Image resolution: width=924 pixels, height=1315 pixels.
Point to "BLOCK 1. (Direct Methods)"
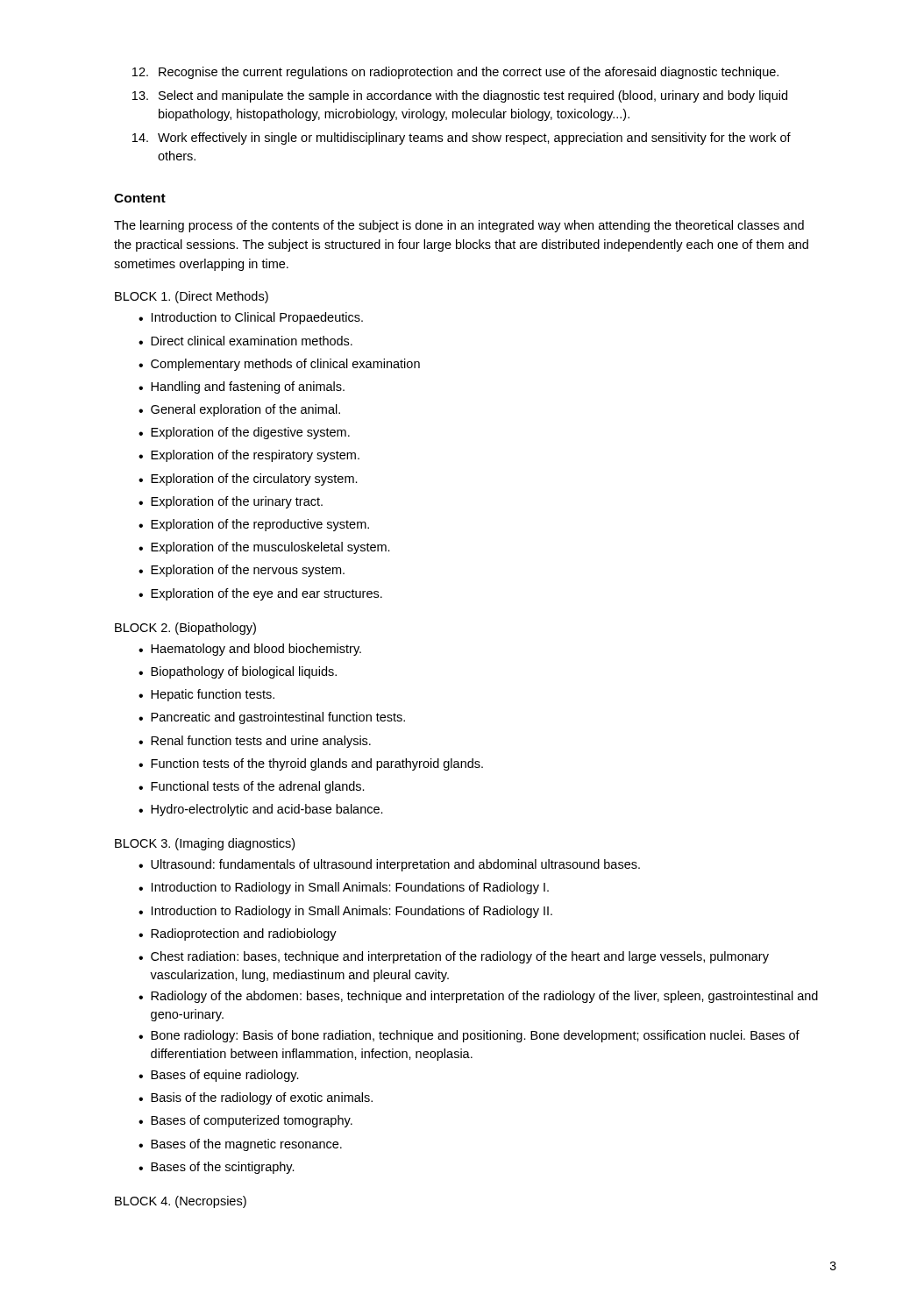pos(191,297)
